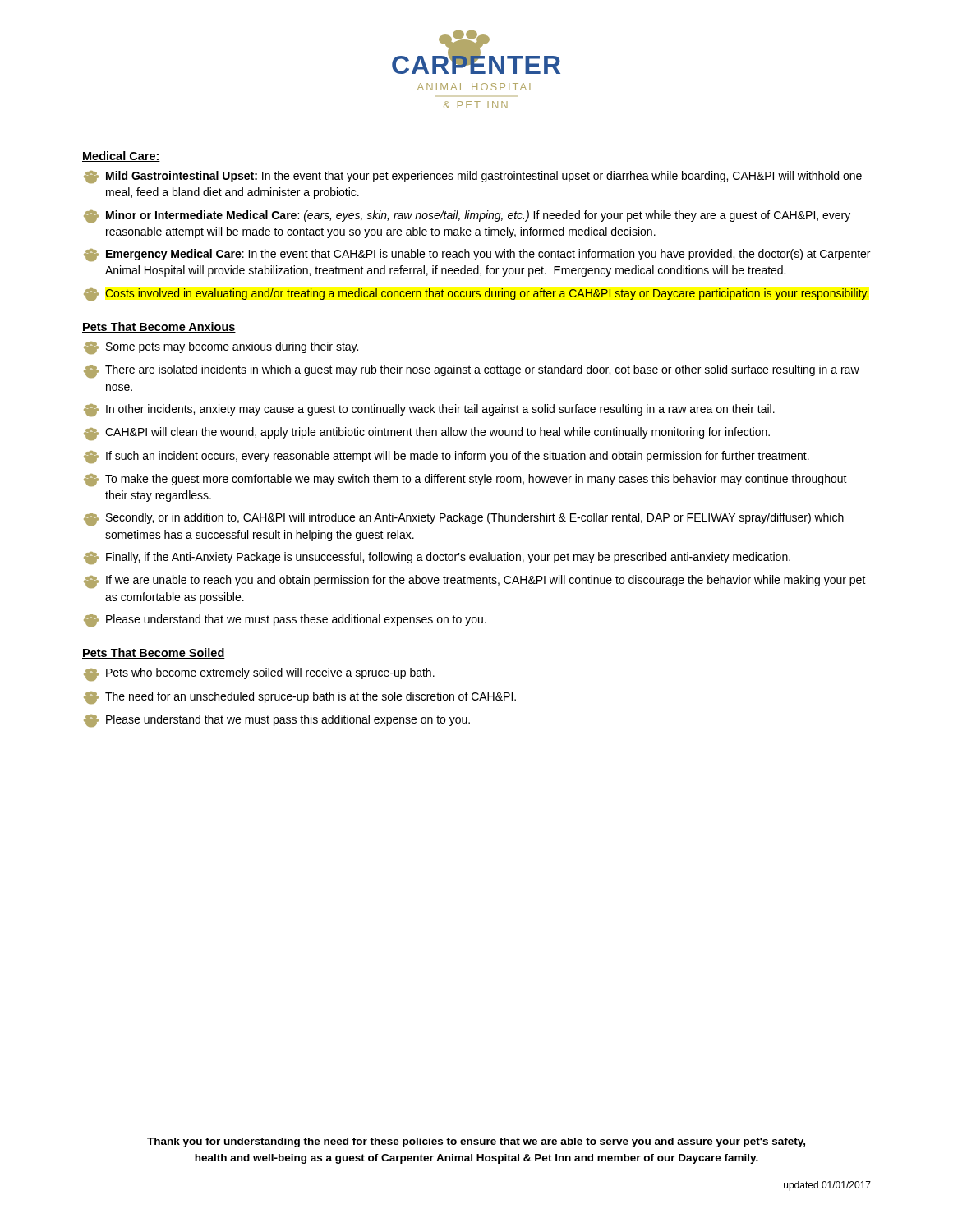Select the block starting "The need for an unscheduled spruce-up bath is"
953x1232 pixels.
[x=476, y=697]
